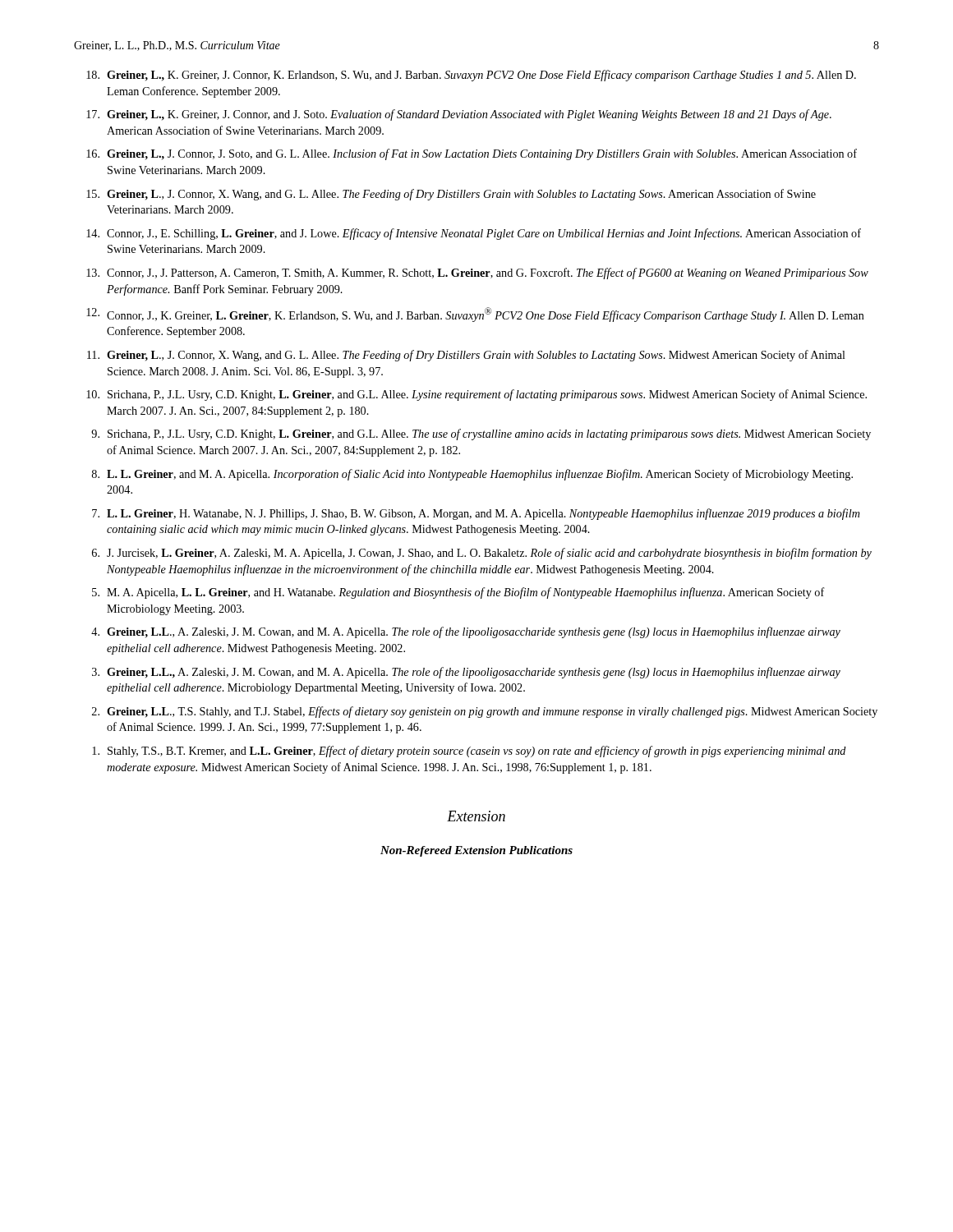Point to the region starting "3. Greiner, L.L., A. Zaleski, J. M."

(x=476, y=680)
